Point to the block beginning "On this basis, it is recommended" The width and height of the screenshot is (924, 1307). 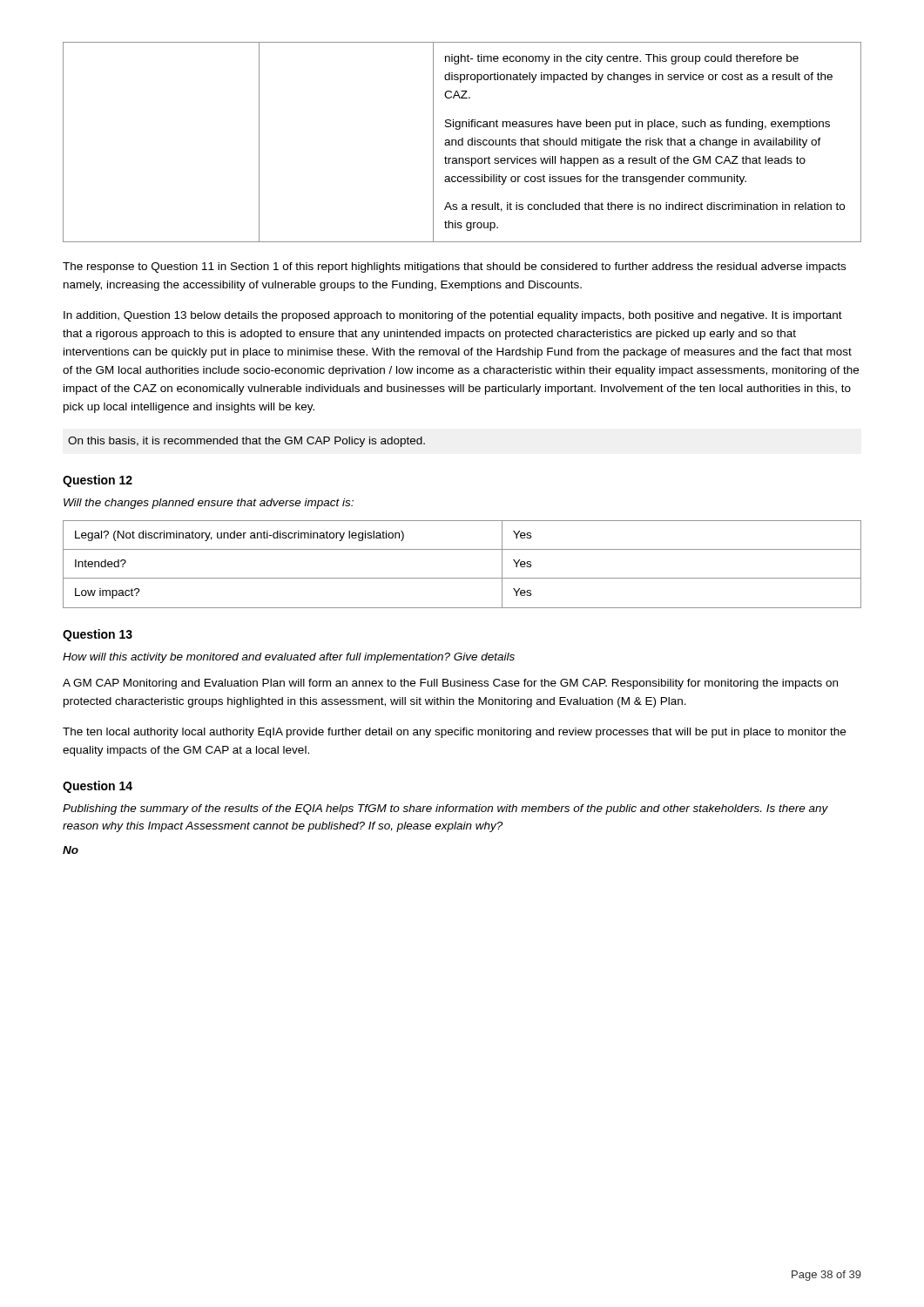click(247, 440)
